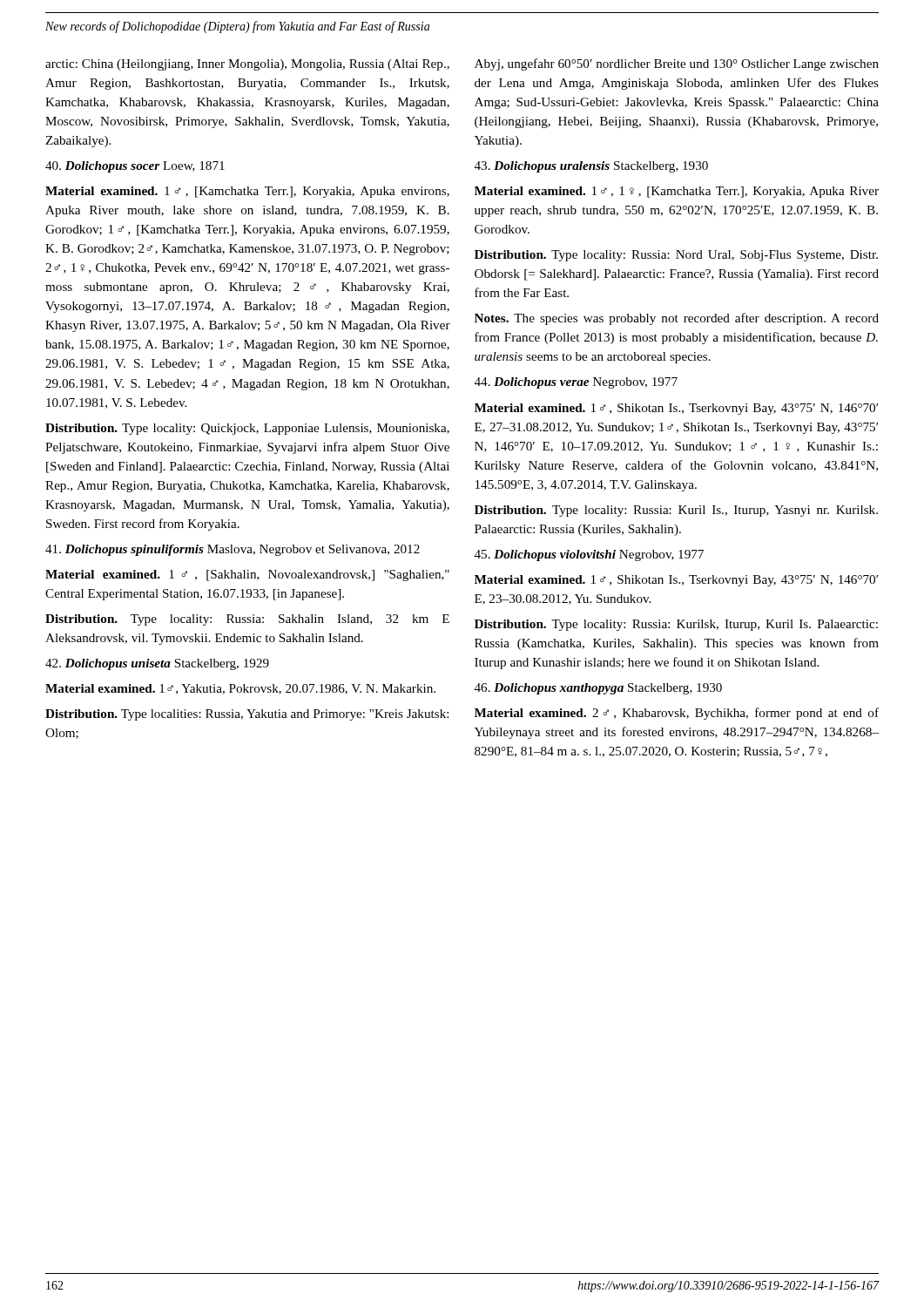
Task: Locate the block of text that opens with "Abyj, ungefahr 60°50′ nordlicher Breite"
Action: tap(676, 102)
